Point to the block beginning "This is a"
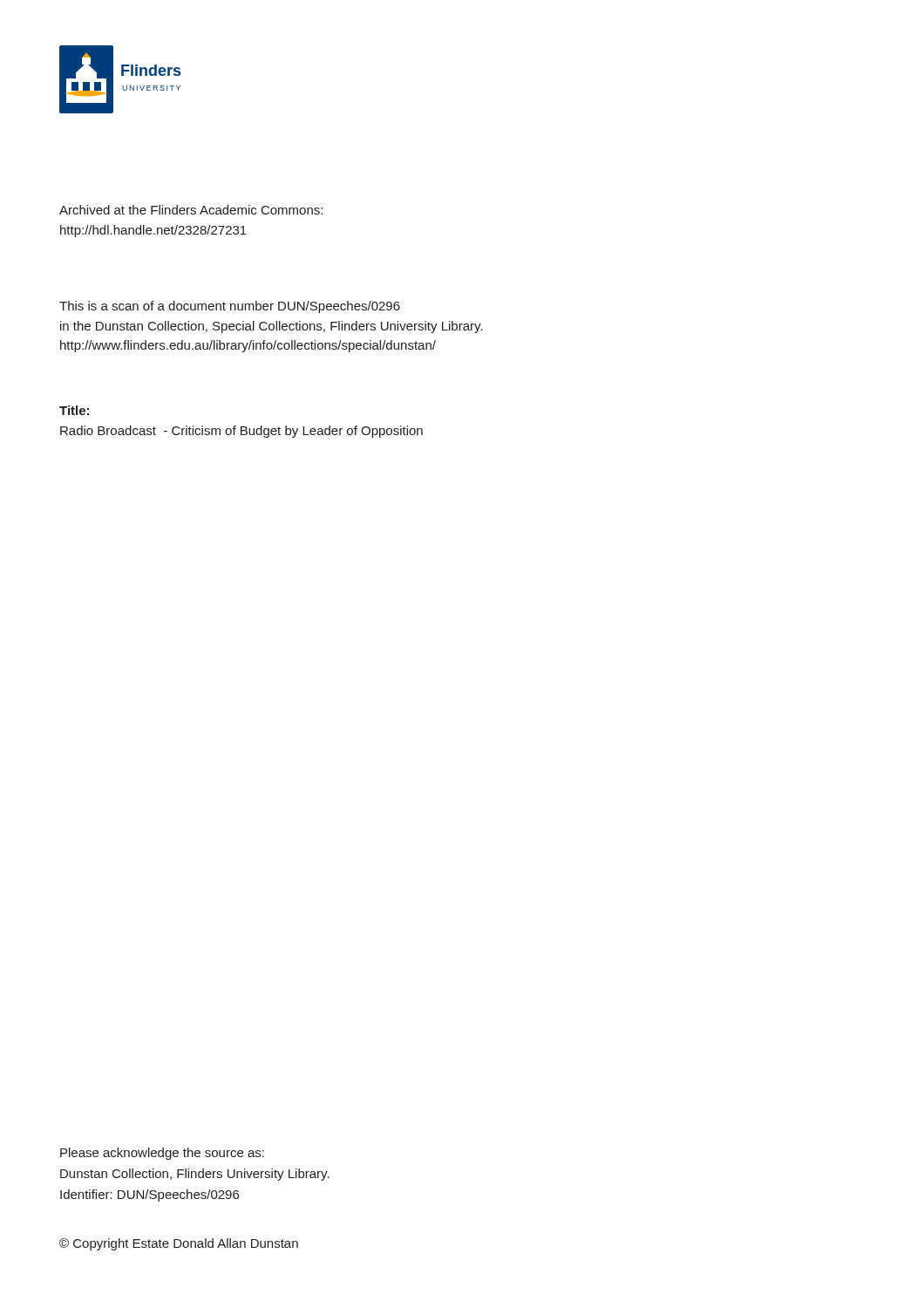Image resolution: width=924 pixels, height=1308 pixels. 271,325
